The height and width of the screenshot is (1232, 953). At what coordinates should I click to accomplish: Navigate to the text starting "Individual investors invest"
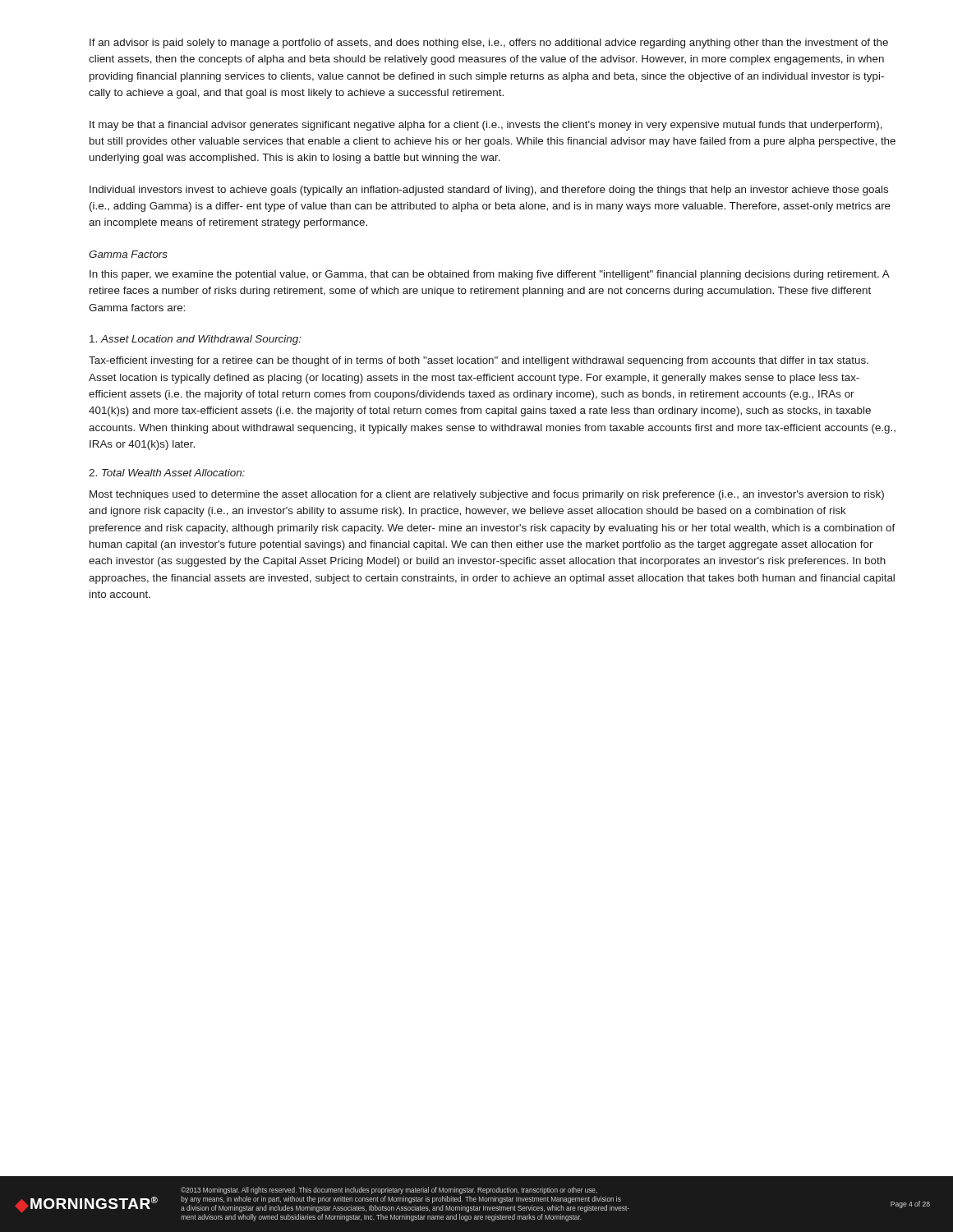[490, 206]
